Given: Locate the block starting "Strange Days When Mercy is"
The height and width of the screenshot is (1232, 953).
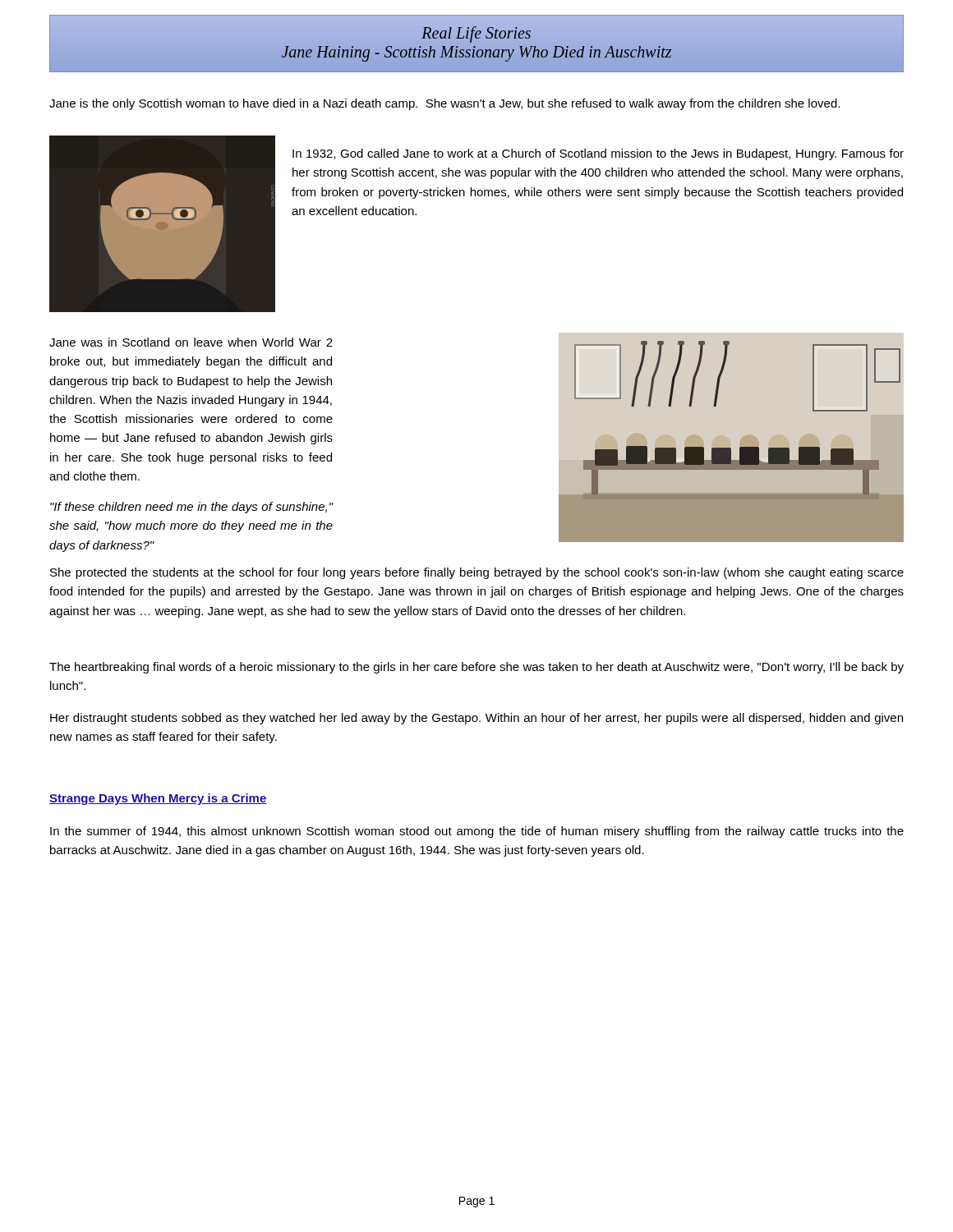Looking at the screenshot, I should (x=158, y=798).
